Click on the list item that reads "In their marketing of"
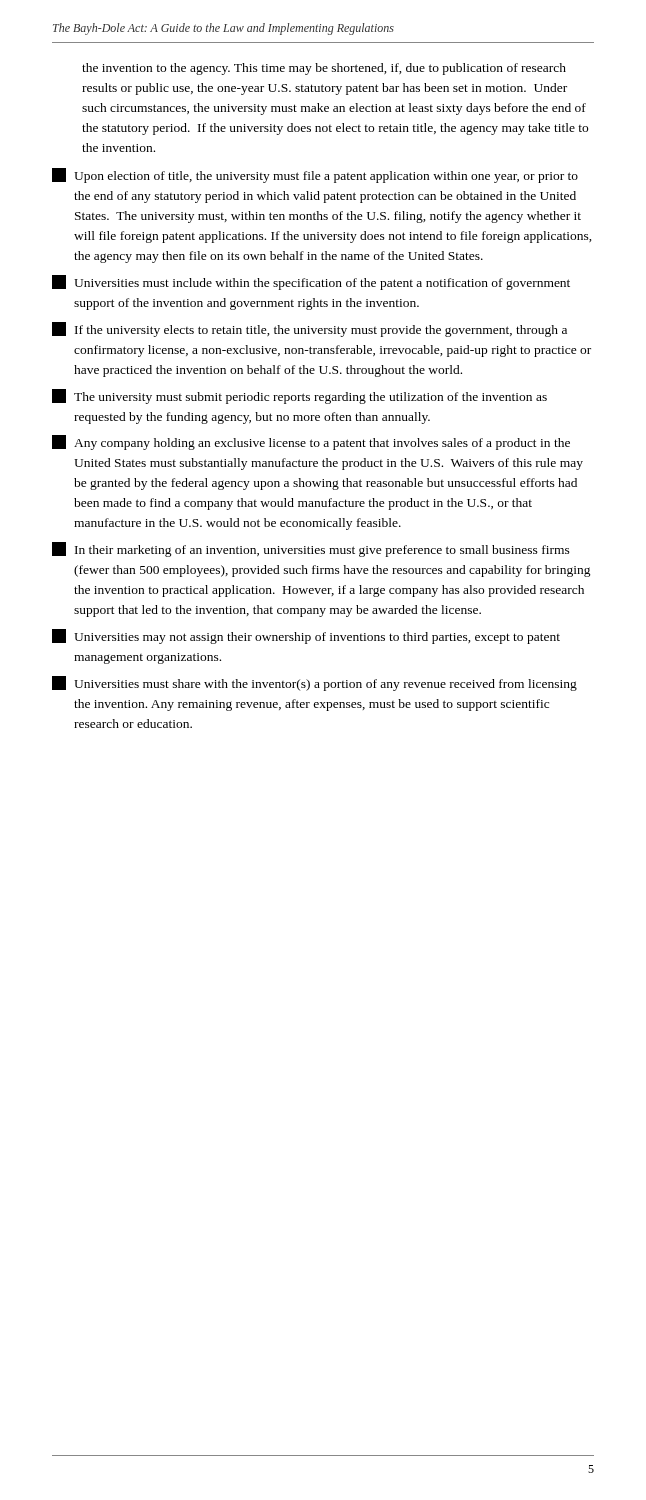 (x=323, y=580)
